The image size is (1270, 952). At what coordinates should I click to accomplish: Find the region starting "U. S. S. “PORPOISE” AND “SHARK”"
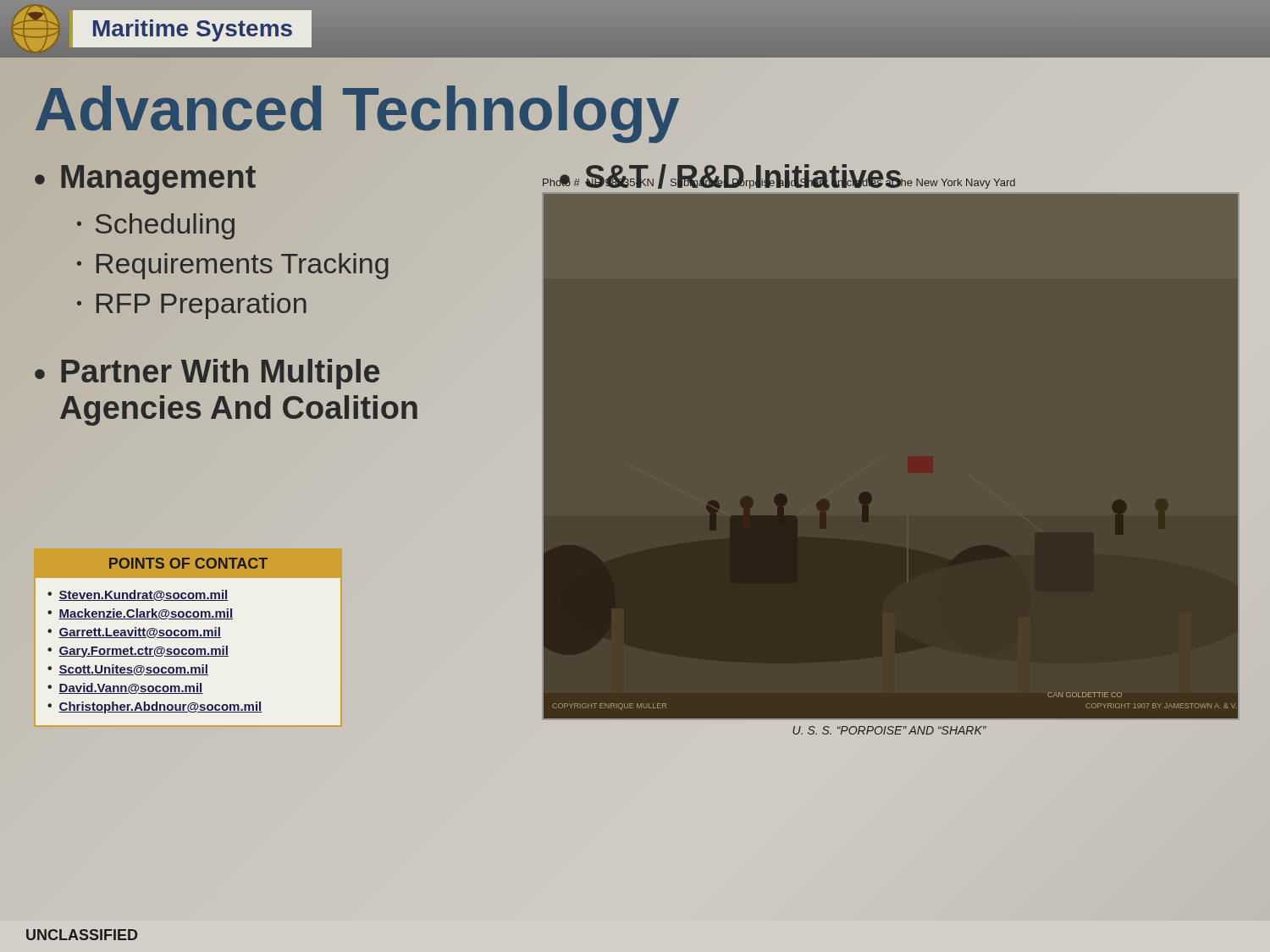click(x=889, y=730)
